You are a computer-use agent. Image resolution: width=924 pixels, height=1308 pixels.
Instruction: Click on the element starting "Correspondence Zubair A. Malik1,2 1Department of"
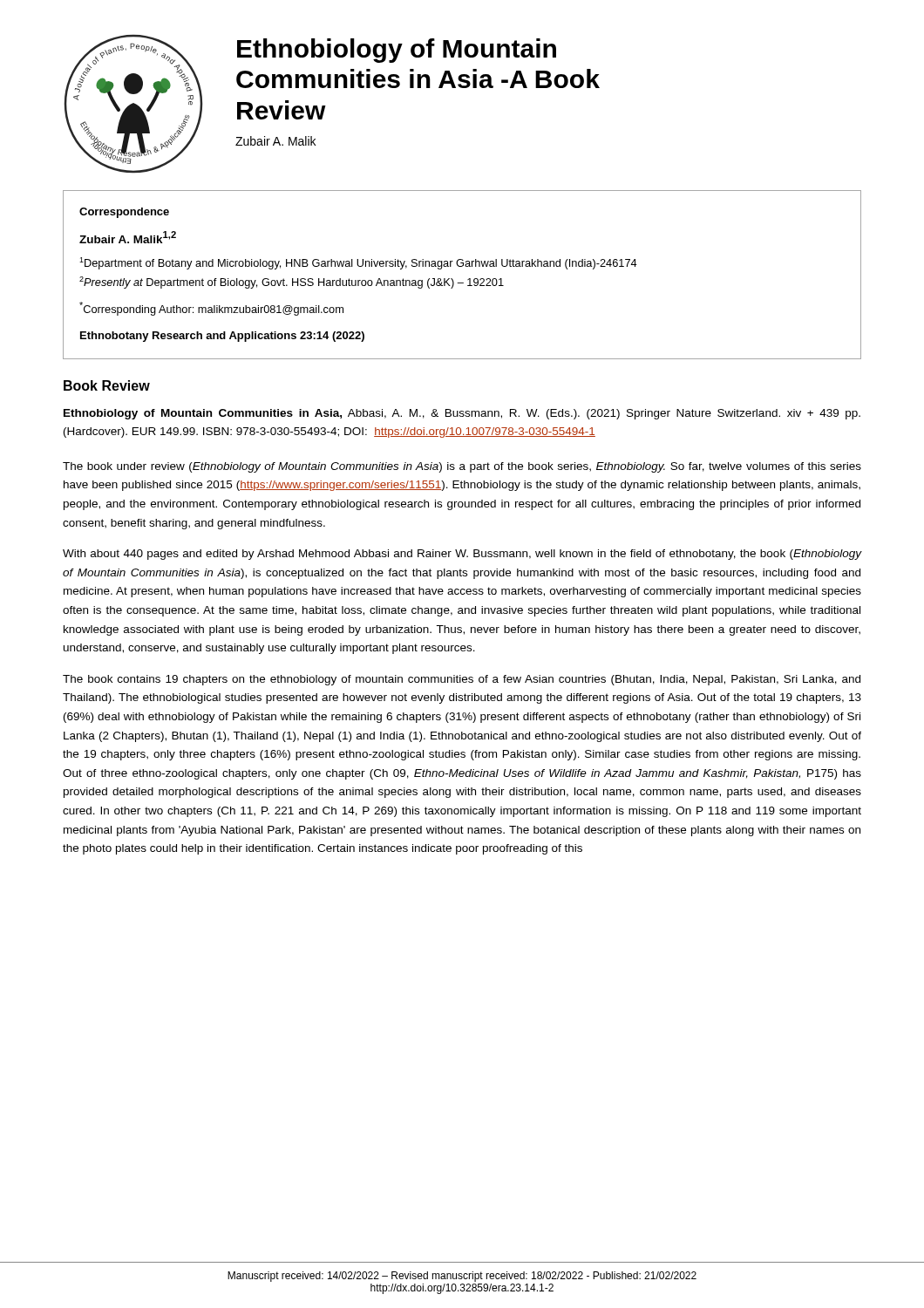(462, 274)
